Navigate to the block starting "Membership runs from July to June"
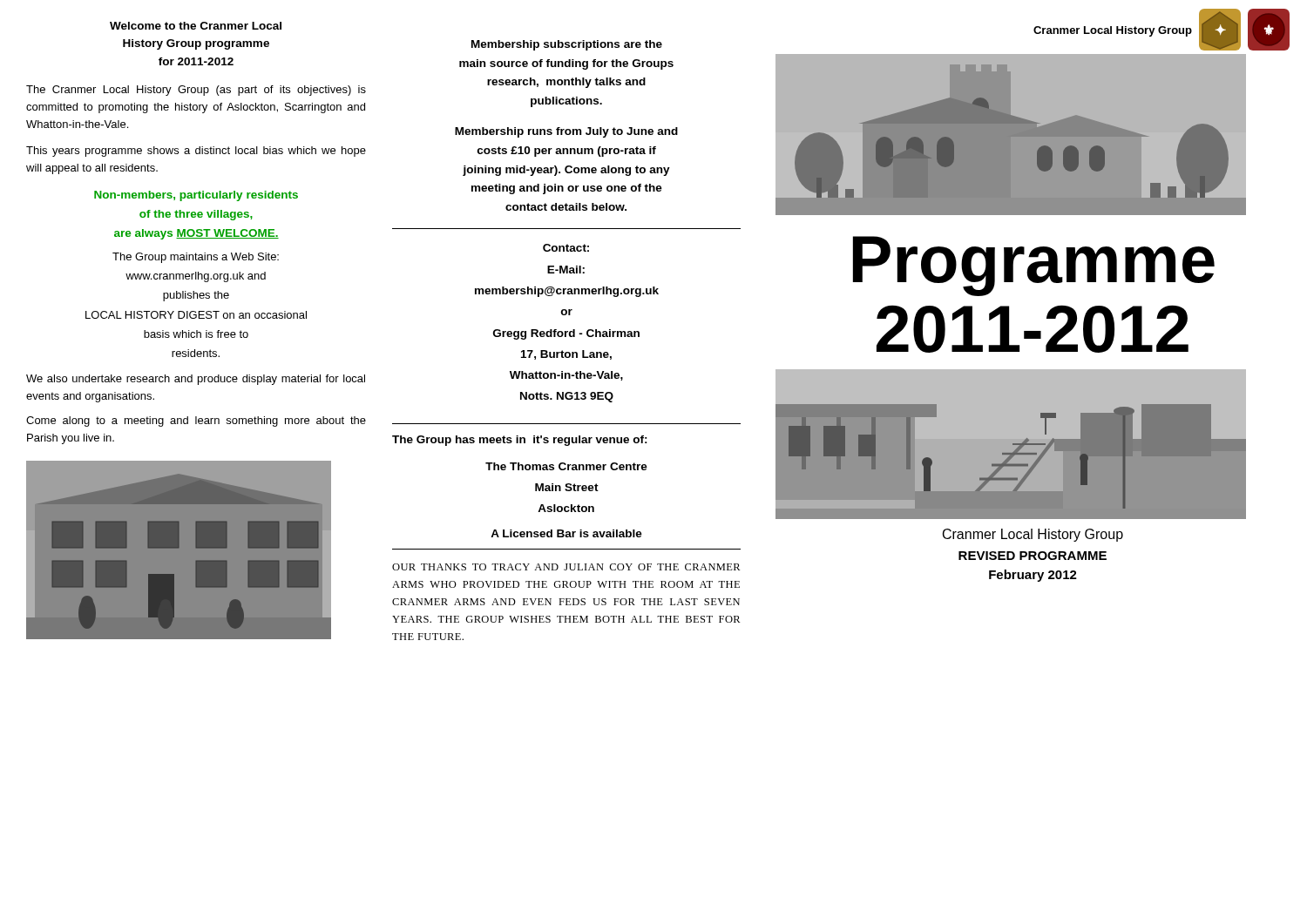This screenshot has height=924, width=1307. [x=566, y=169]
